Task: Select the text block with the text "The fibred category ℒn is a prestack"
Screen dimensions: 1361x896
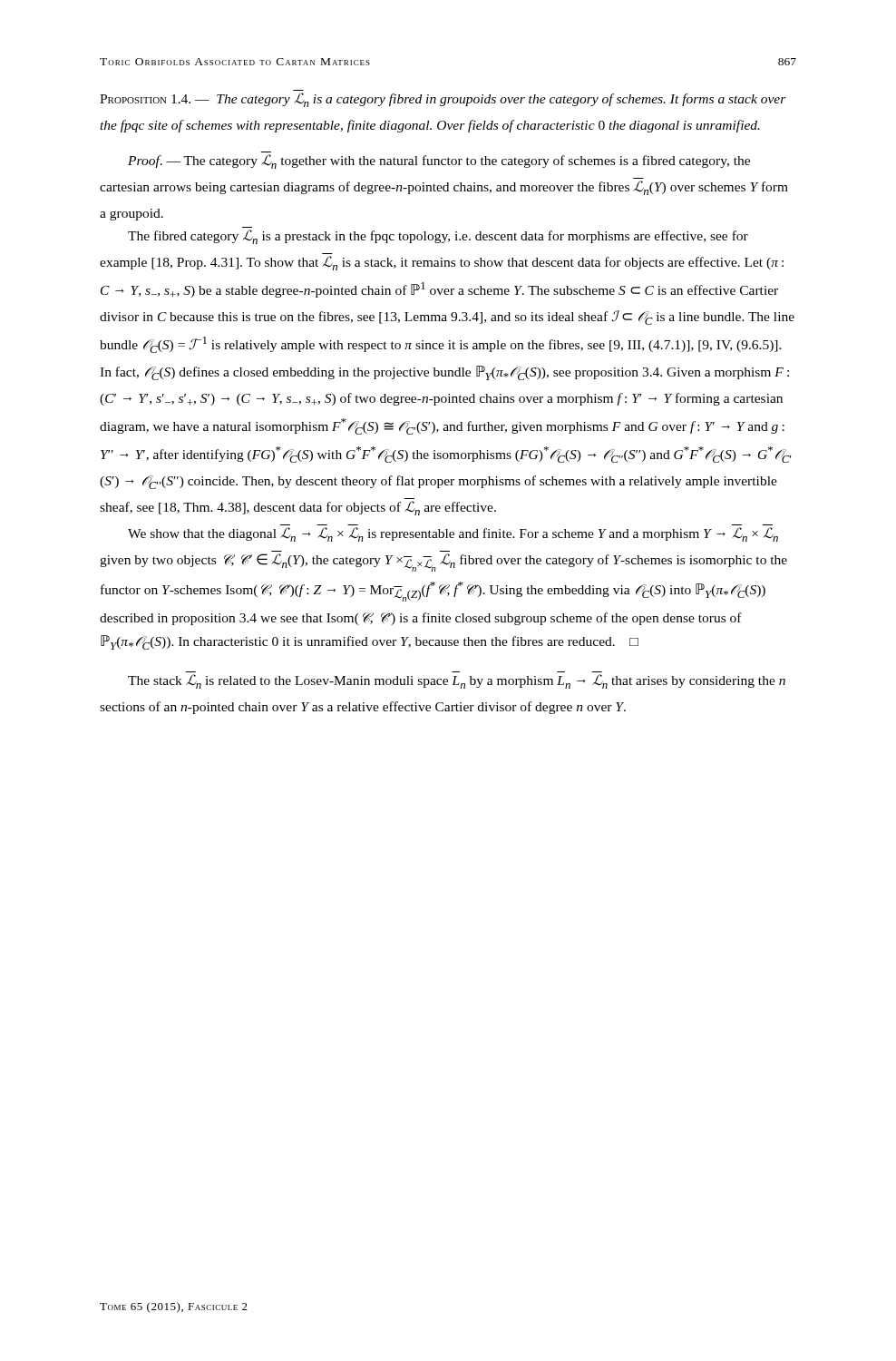Action: click(447, 373)
